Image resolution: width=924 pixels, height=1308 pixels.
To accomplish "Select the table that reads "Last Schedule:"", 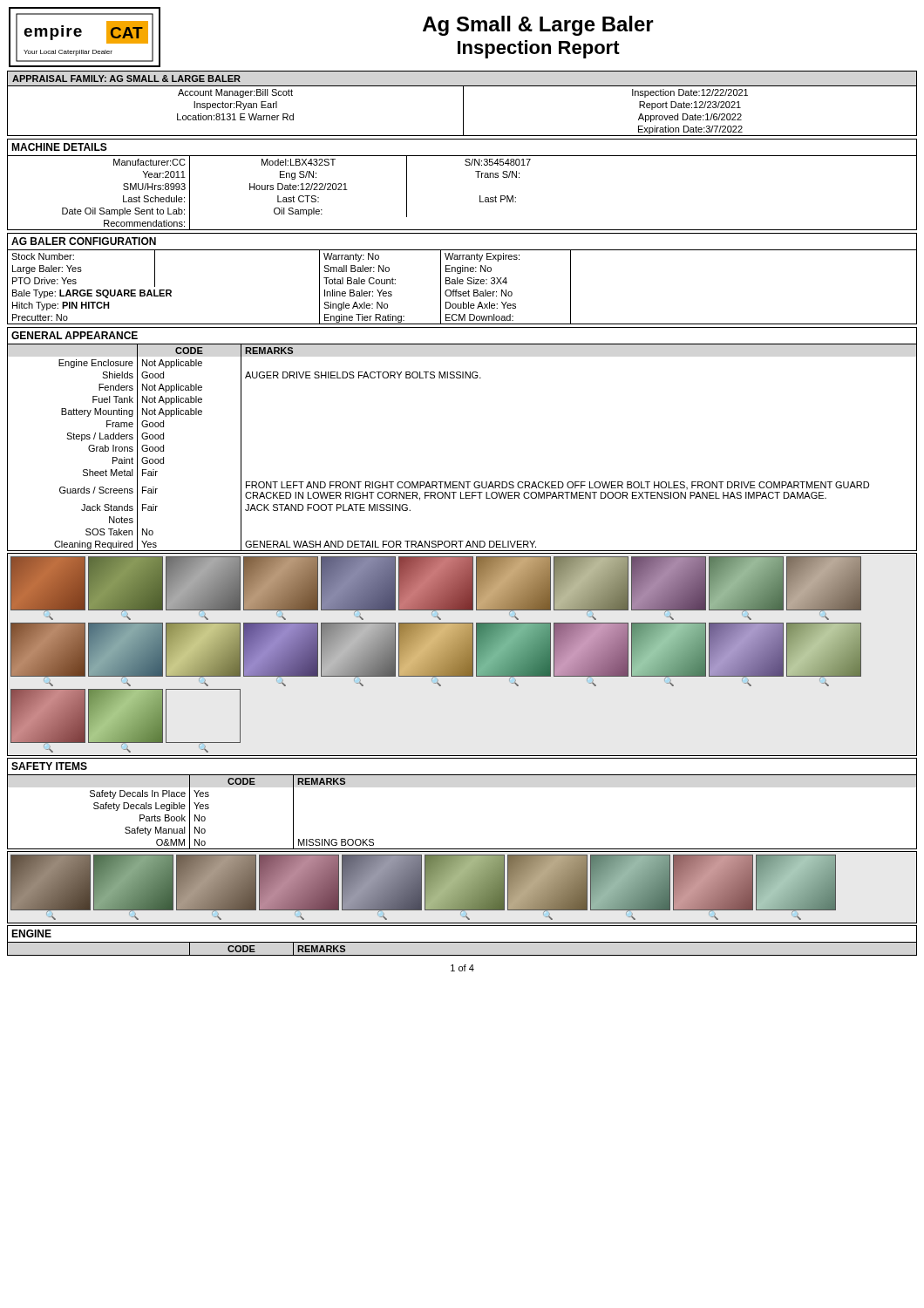I will (x=462, y=193).
